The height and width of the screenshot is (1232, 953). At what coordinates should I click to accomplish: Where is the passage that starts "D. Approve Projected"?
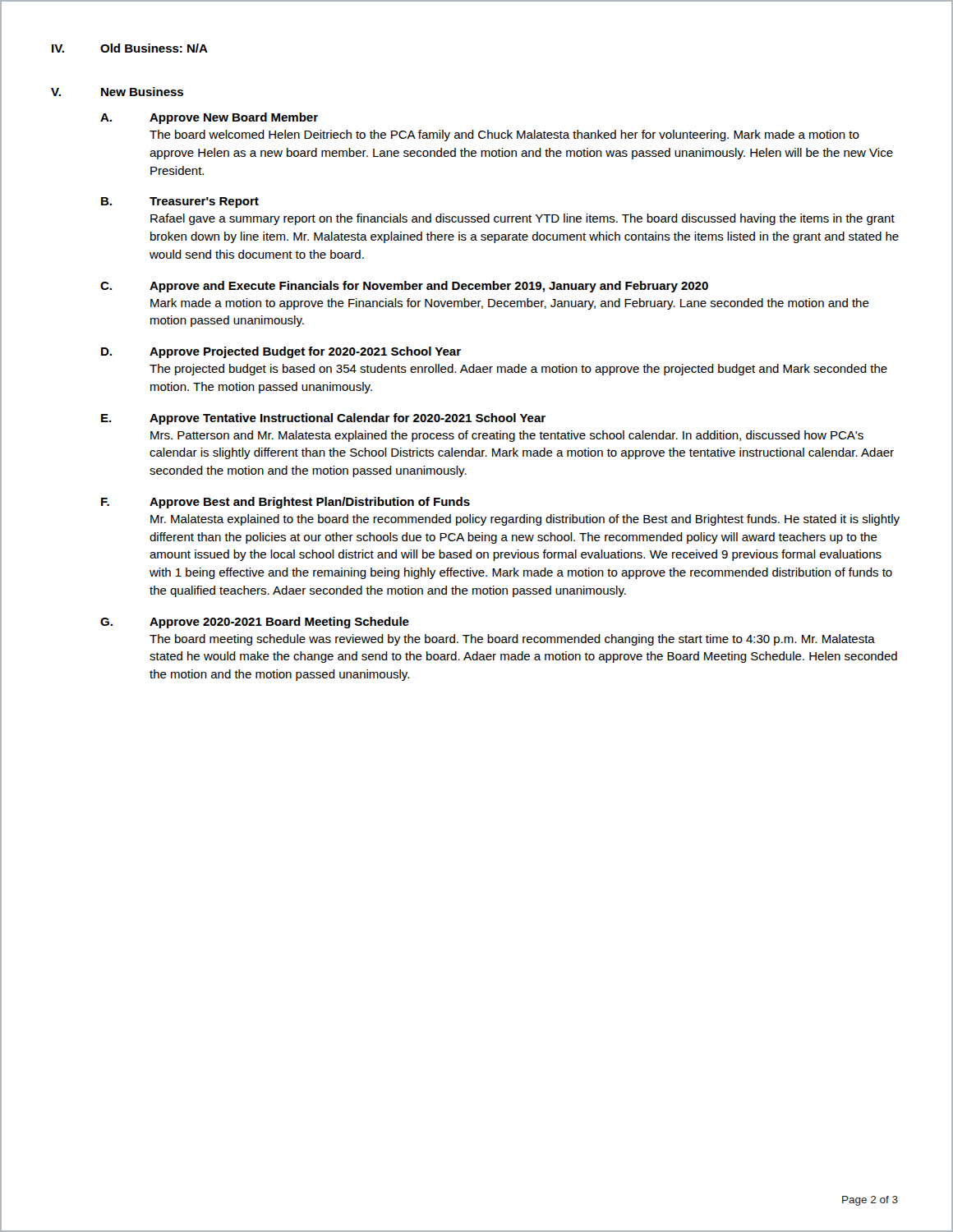pos(501,370)
